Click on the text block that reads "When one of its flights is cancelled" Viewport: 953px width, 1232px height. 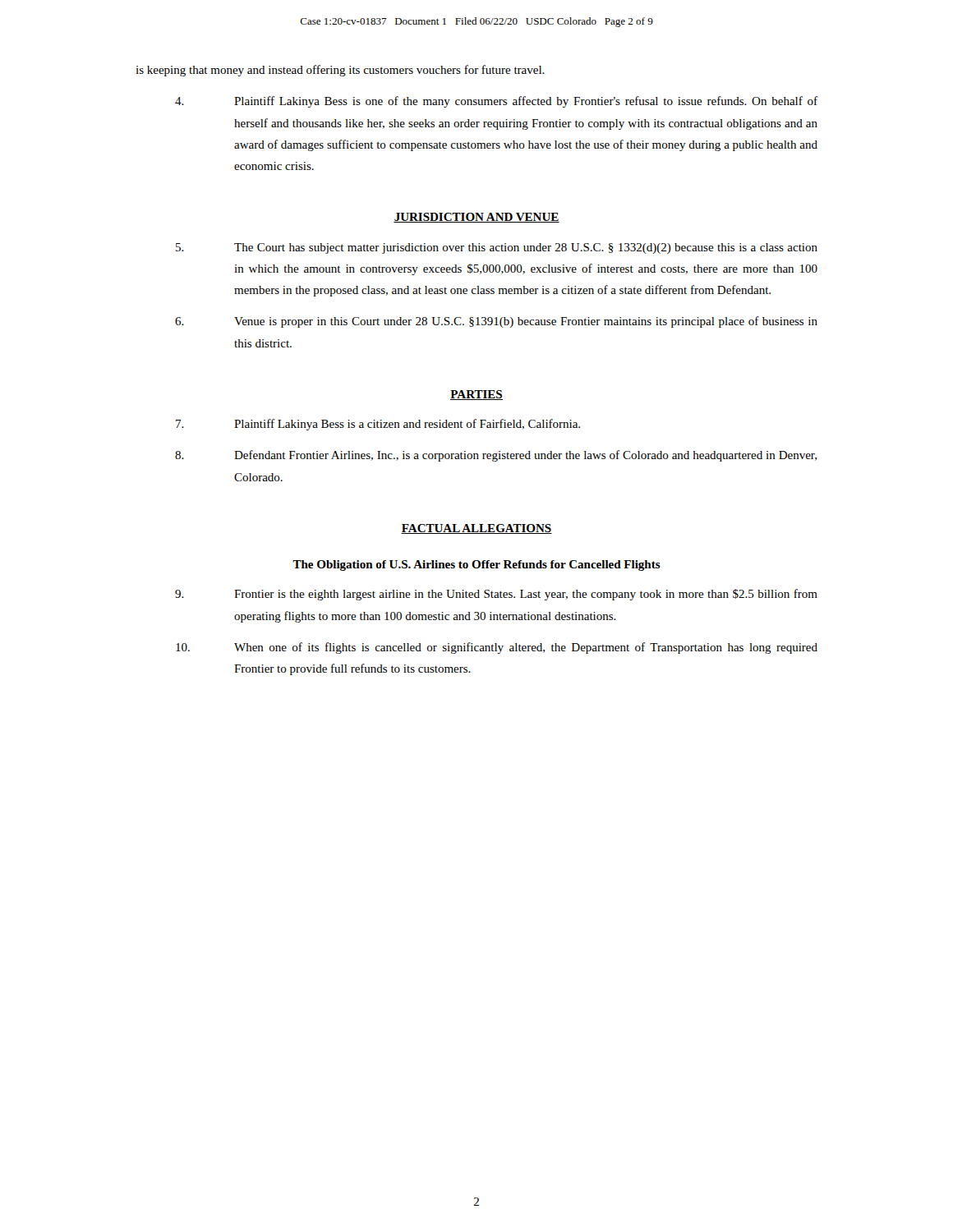pos(476,658)
